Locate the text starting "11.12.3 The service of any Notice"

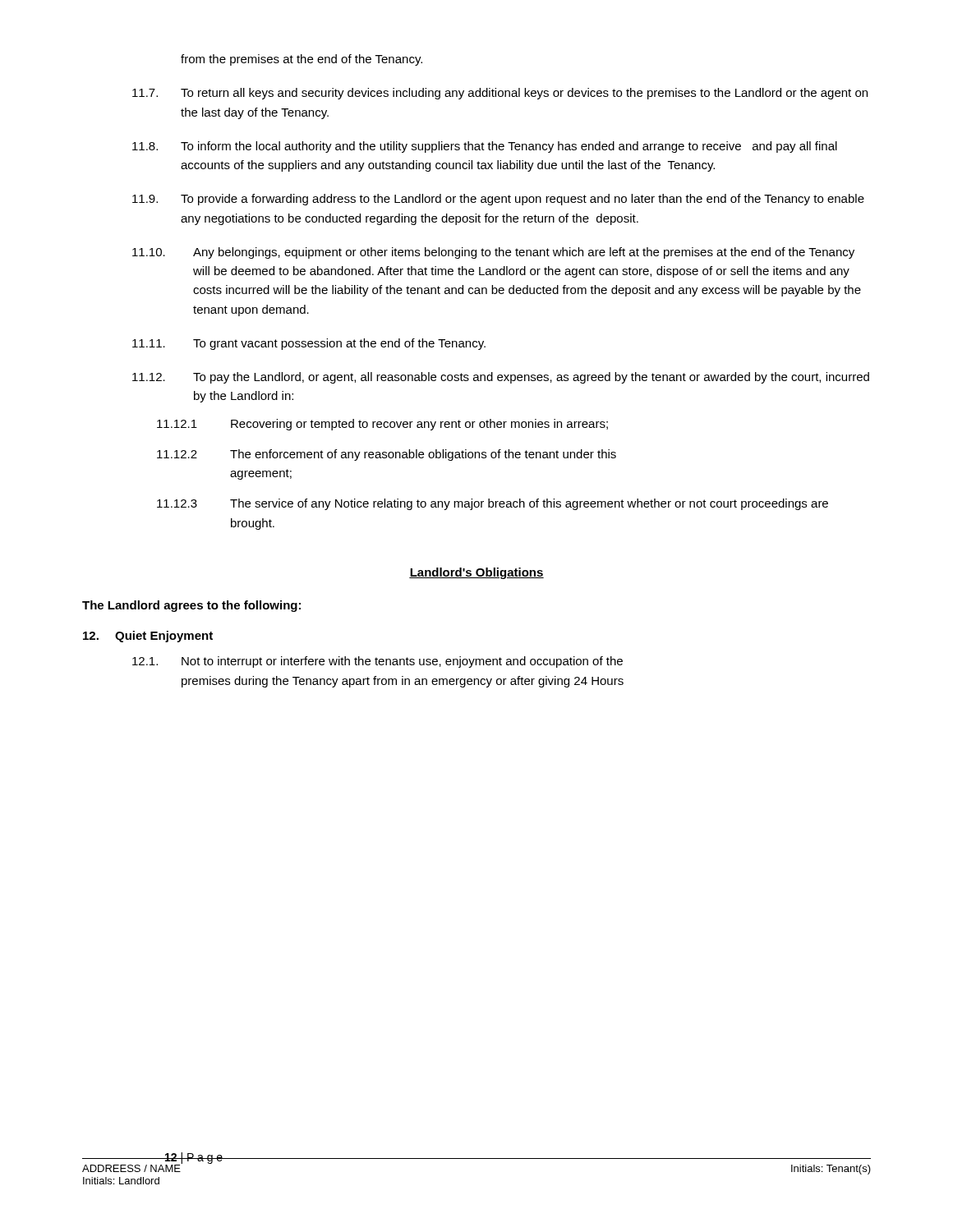coord(513,513)
